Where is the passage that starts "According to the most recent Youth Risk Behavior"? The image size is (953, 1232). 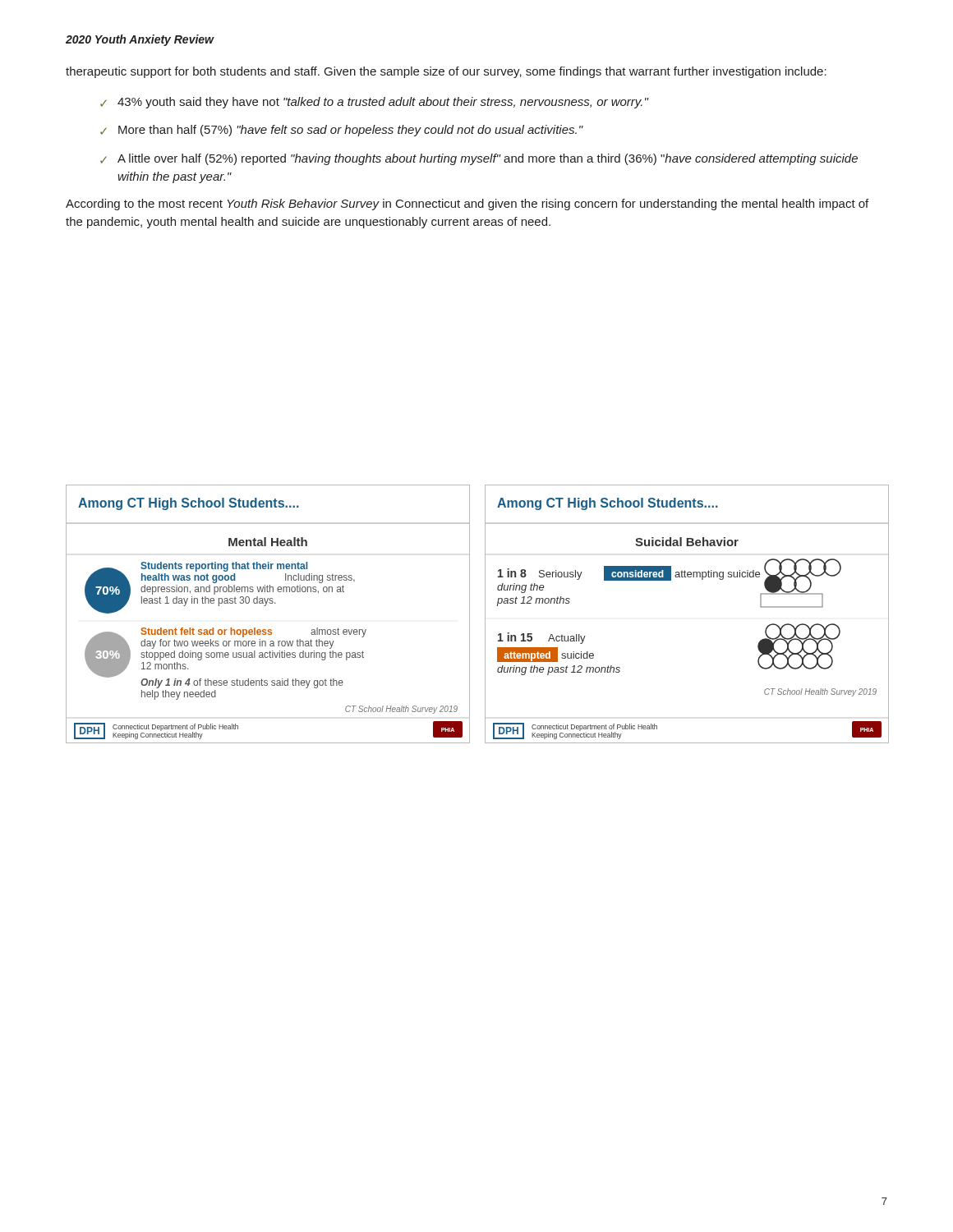coord(467,212)
